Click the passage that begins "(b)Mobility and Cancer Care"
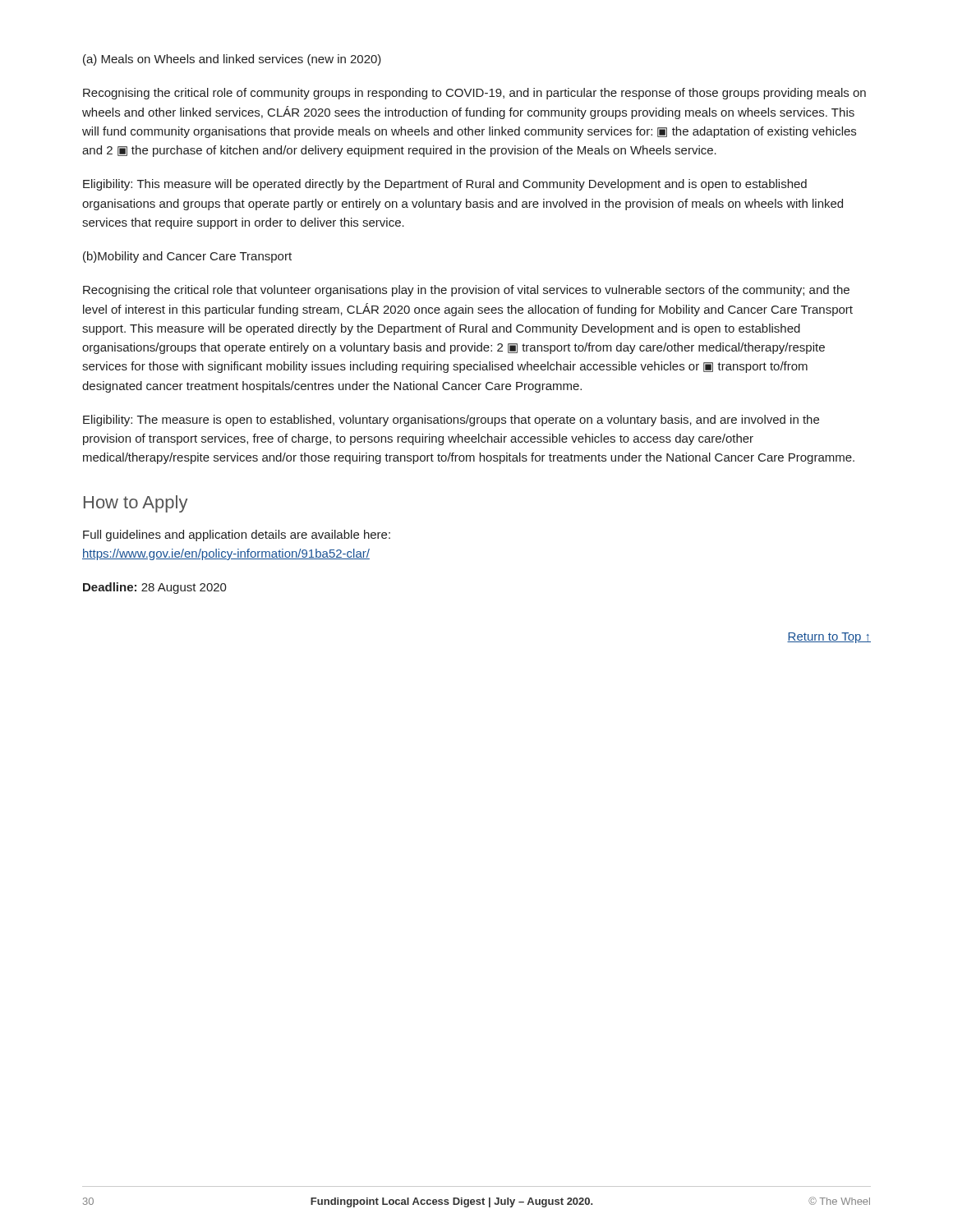Image resolution: width=953 pixels, height=1232 pixels. 187,256
